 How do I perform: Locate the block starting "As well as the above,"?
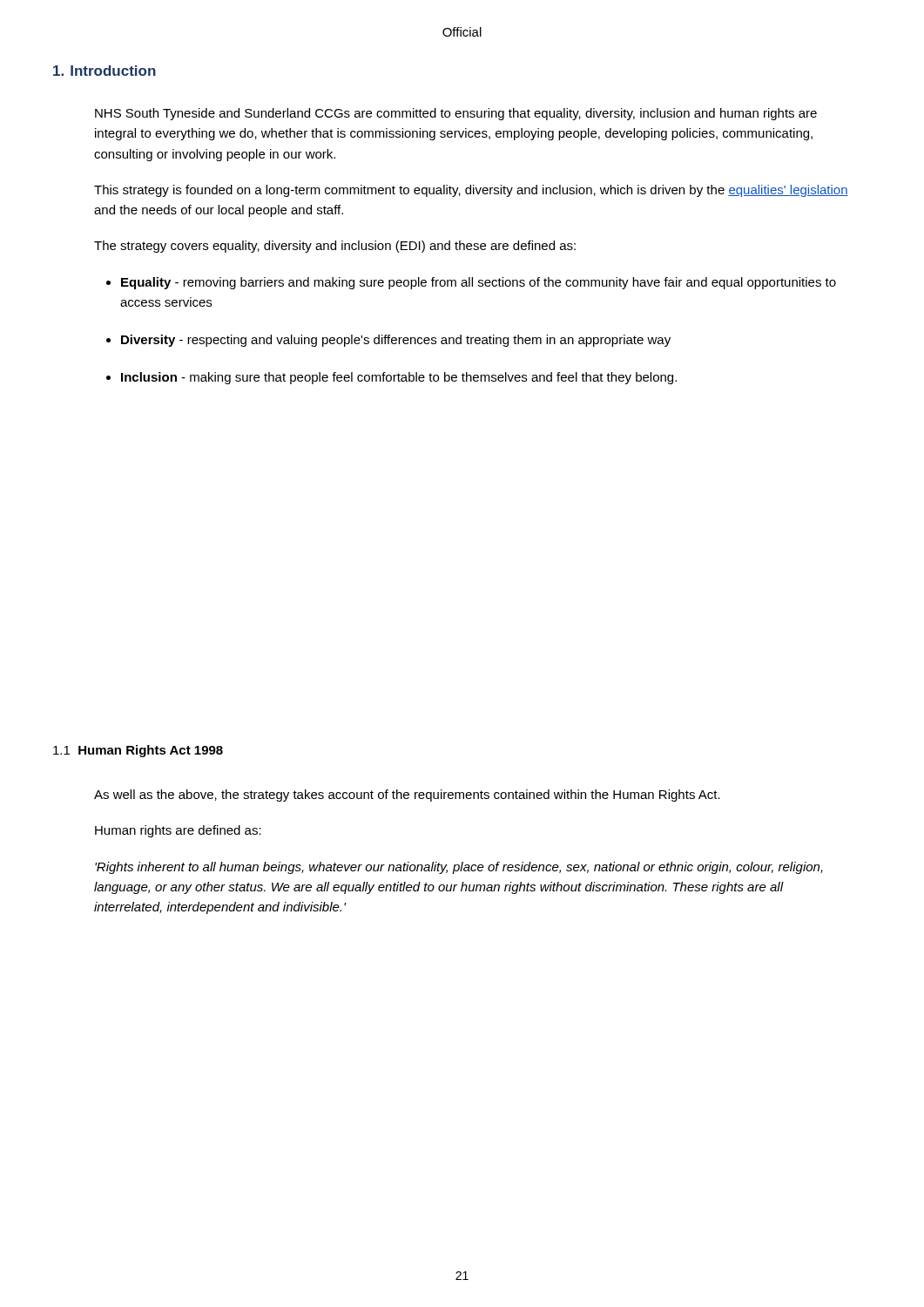pyautogui.click(x=407, y=794)
